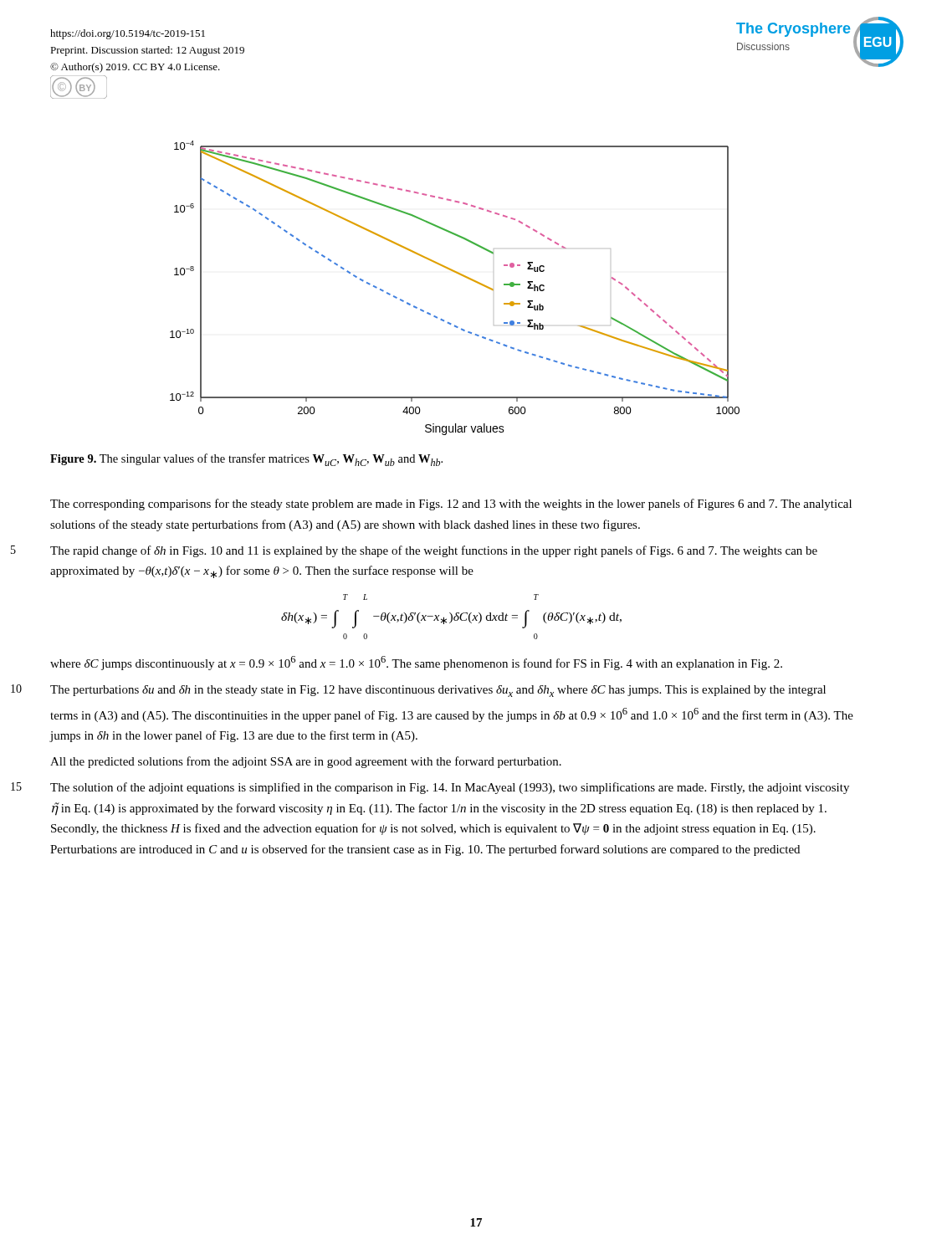The image size is (952, 1255).
Task: Navigate to the element starting "δh(x∗) = ∫"
Action: (x=452, y=618)
